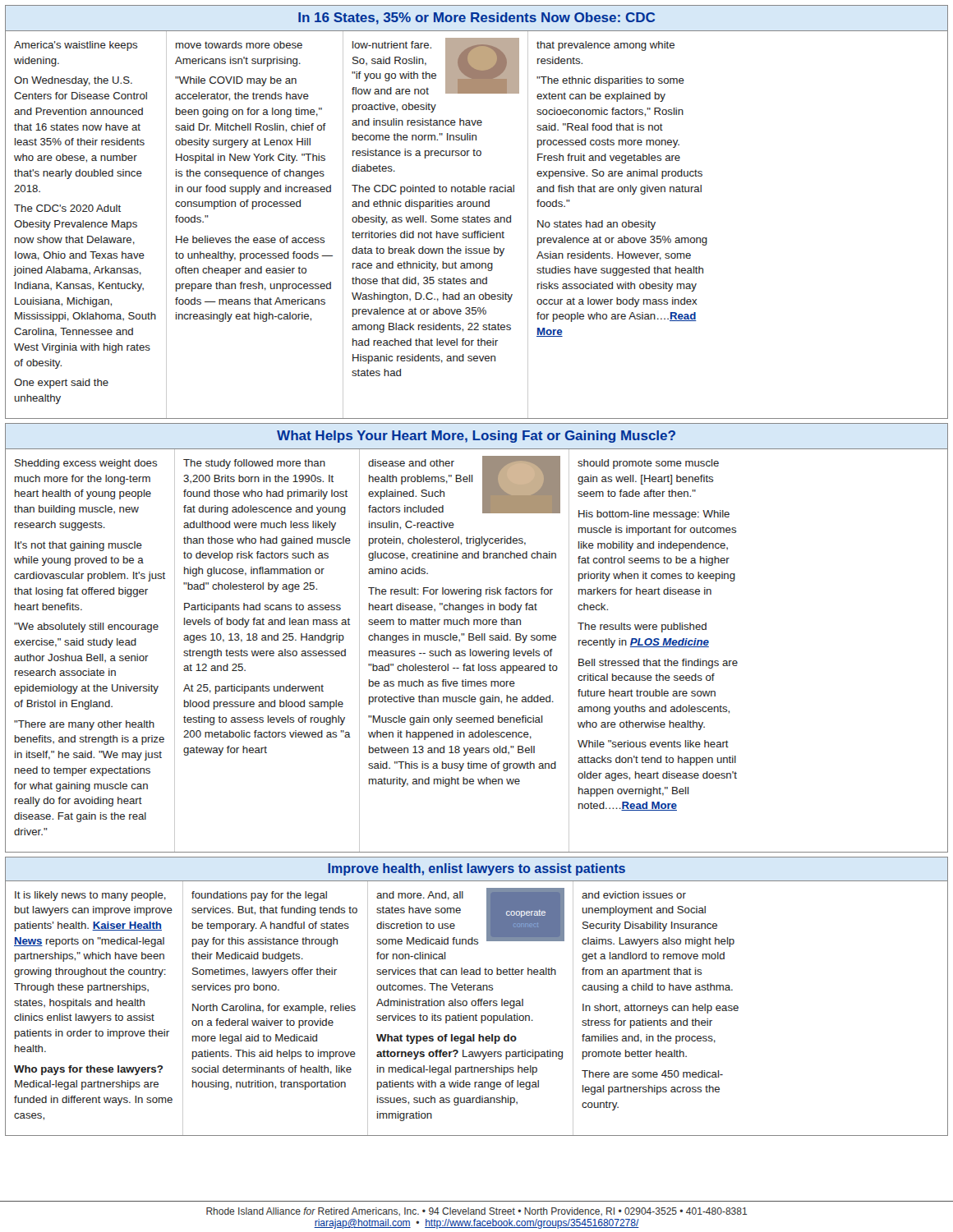The image size is (953, 1232).
Task: Select the element starting "Improve health, enlist lawyers to assist"
Action: click(x=476, y=868)
